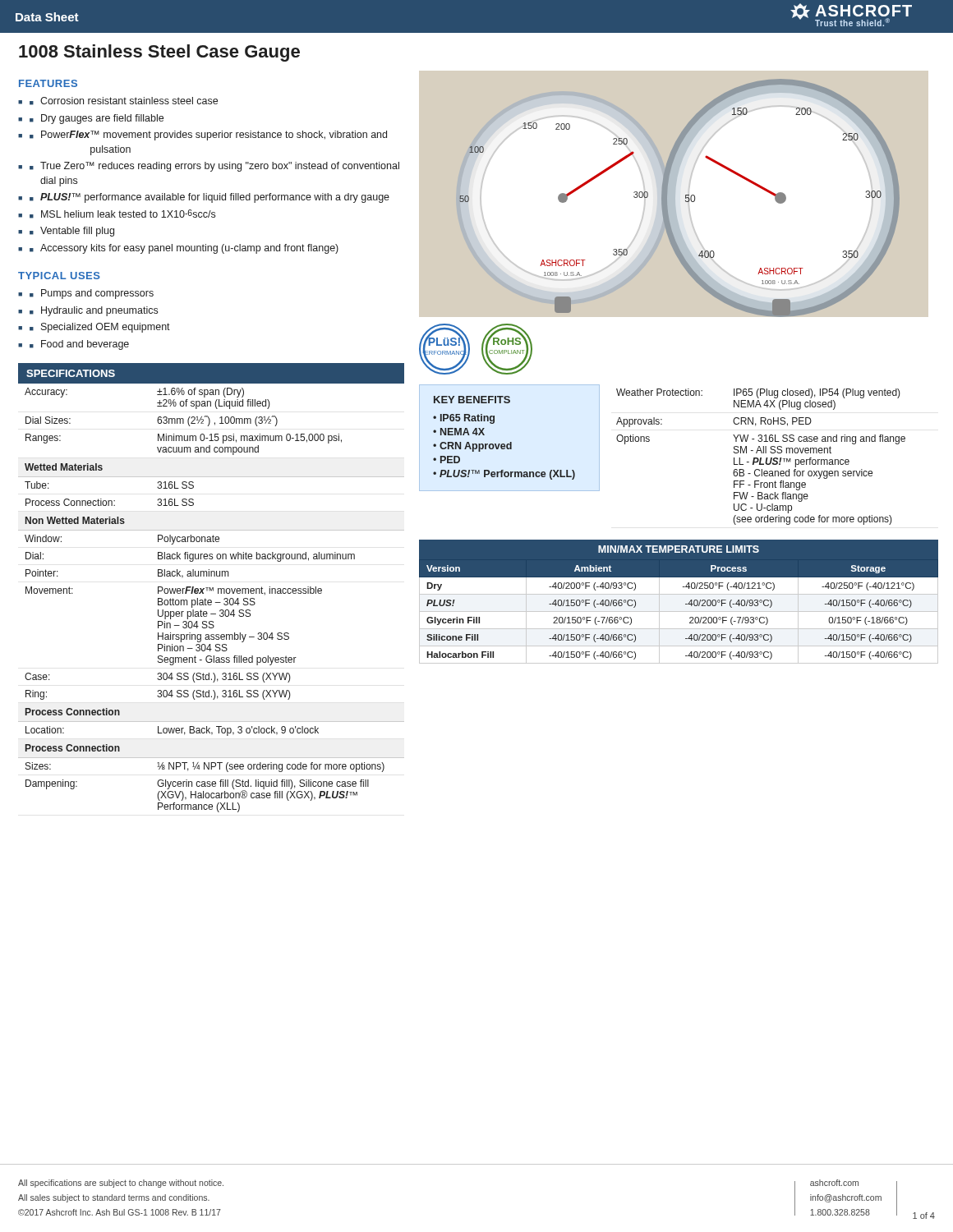Locate the table with the text "Wetted Materials"
This screenshot has height=1232, width=953.
(211, 589)
